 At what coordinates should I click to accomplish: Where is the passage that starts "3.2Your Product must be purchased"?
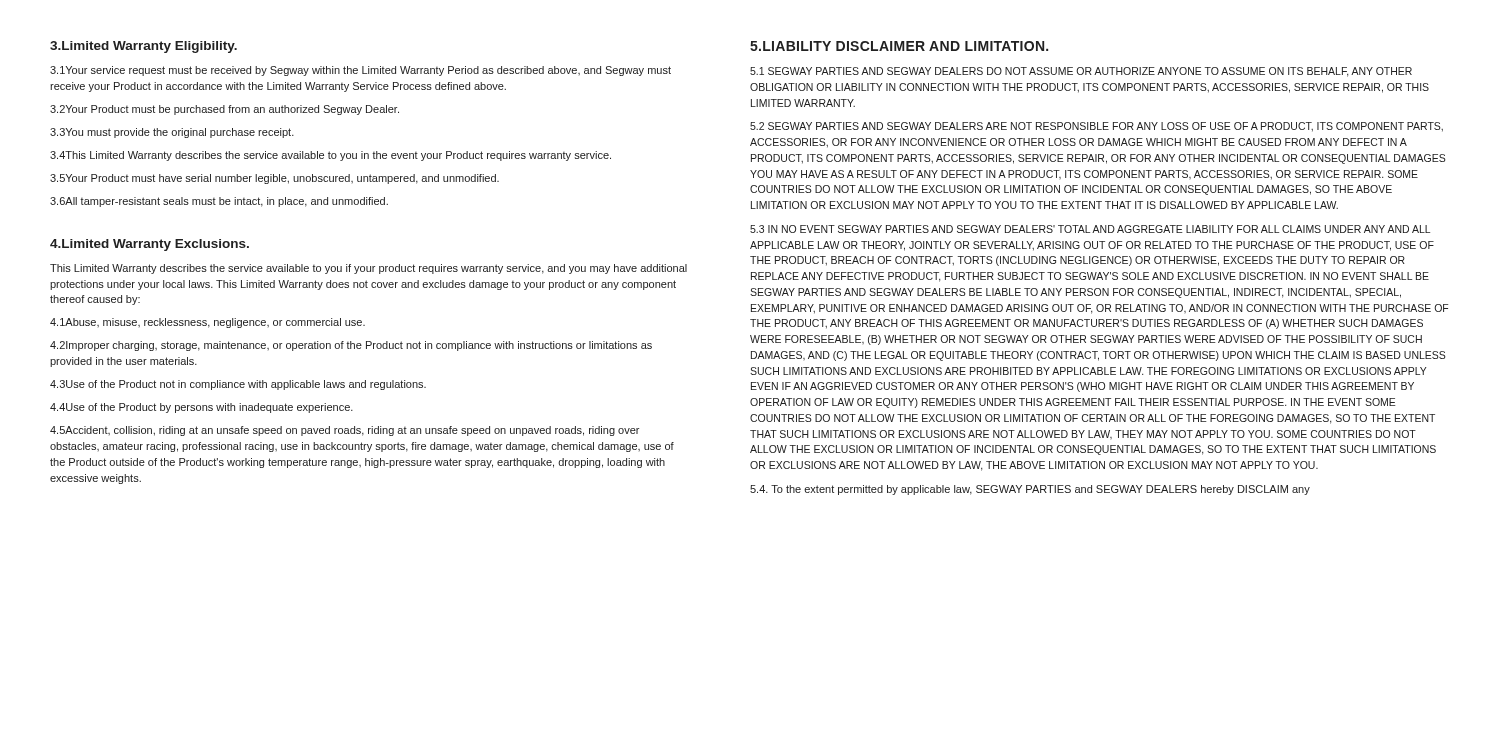pyautogui.click(x=225, y=109)
